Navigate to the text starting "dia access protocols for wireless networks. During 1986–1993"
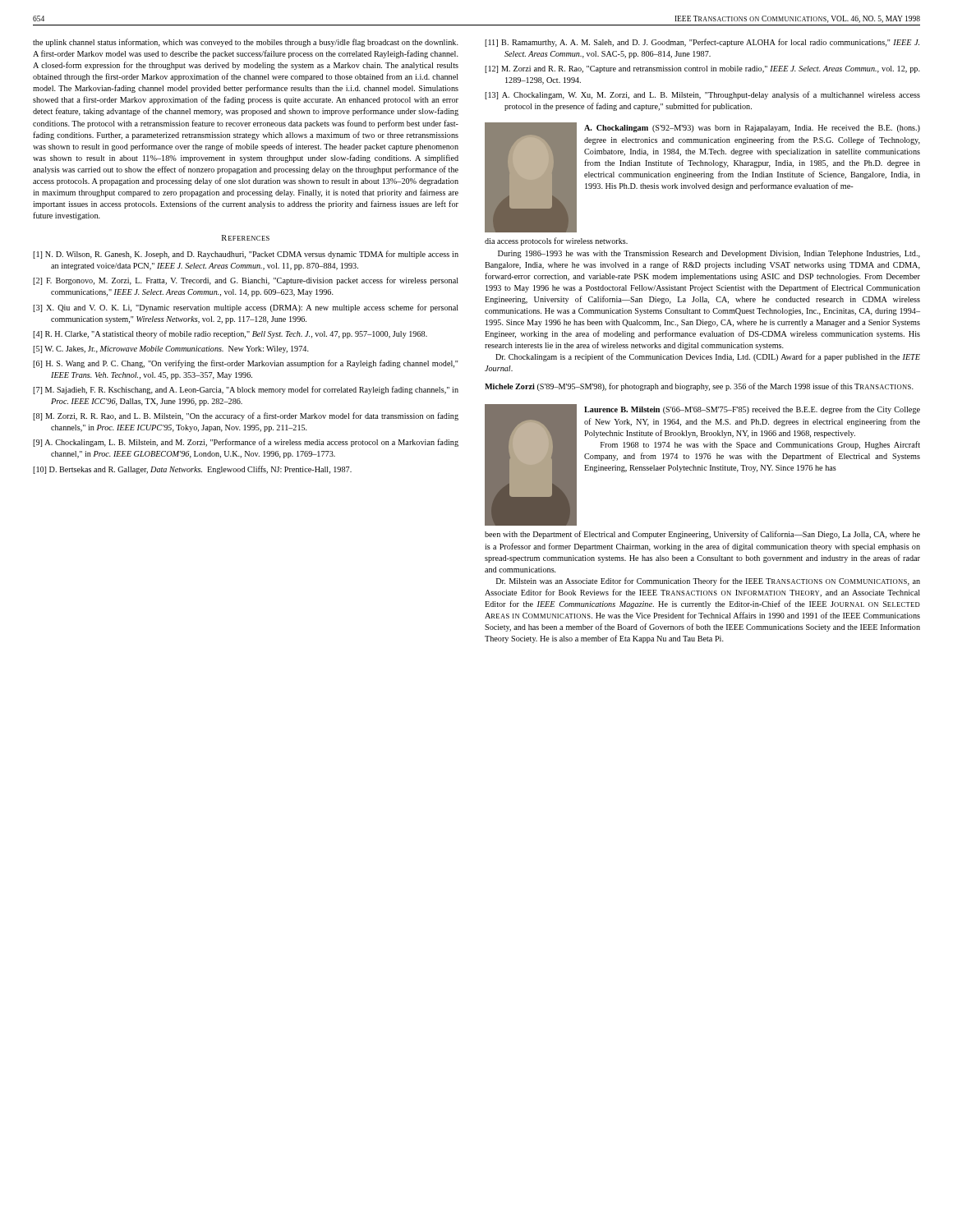The height and width of the screenshot is (1232, 953). (702, 305)
